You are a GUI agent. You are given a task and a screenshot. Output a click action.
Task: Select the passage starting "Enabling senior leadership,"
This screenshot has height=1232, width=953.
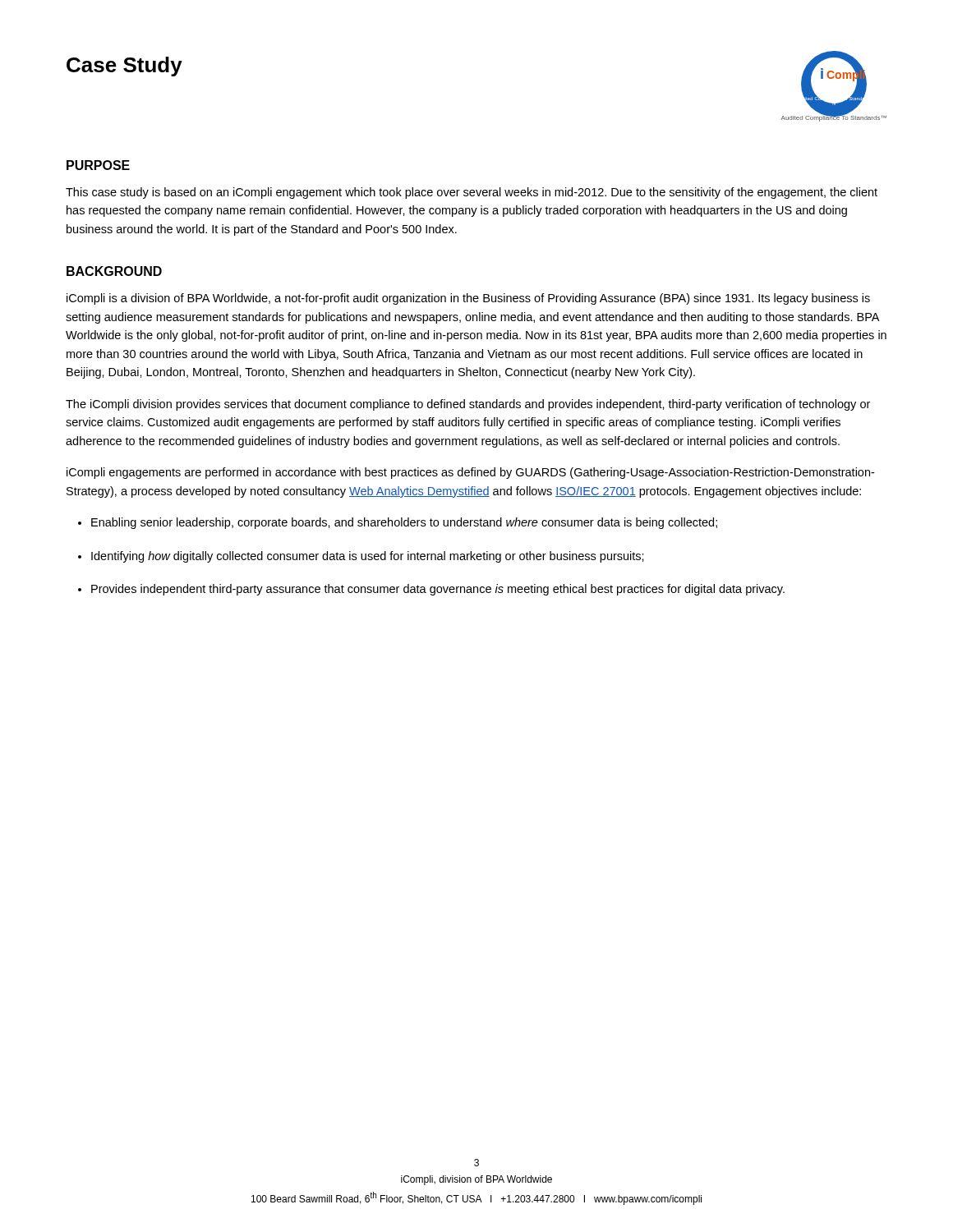[404, 522]
